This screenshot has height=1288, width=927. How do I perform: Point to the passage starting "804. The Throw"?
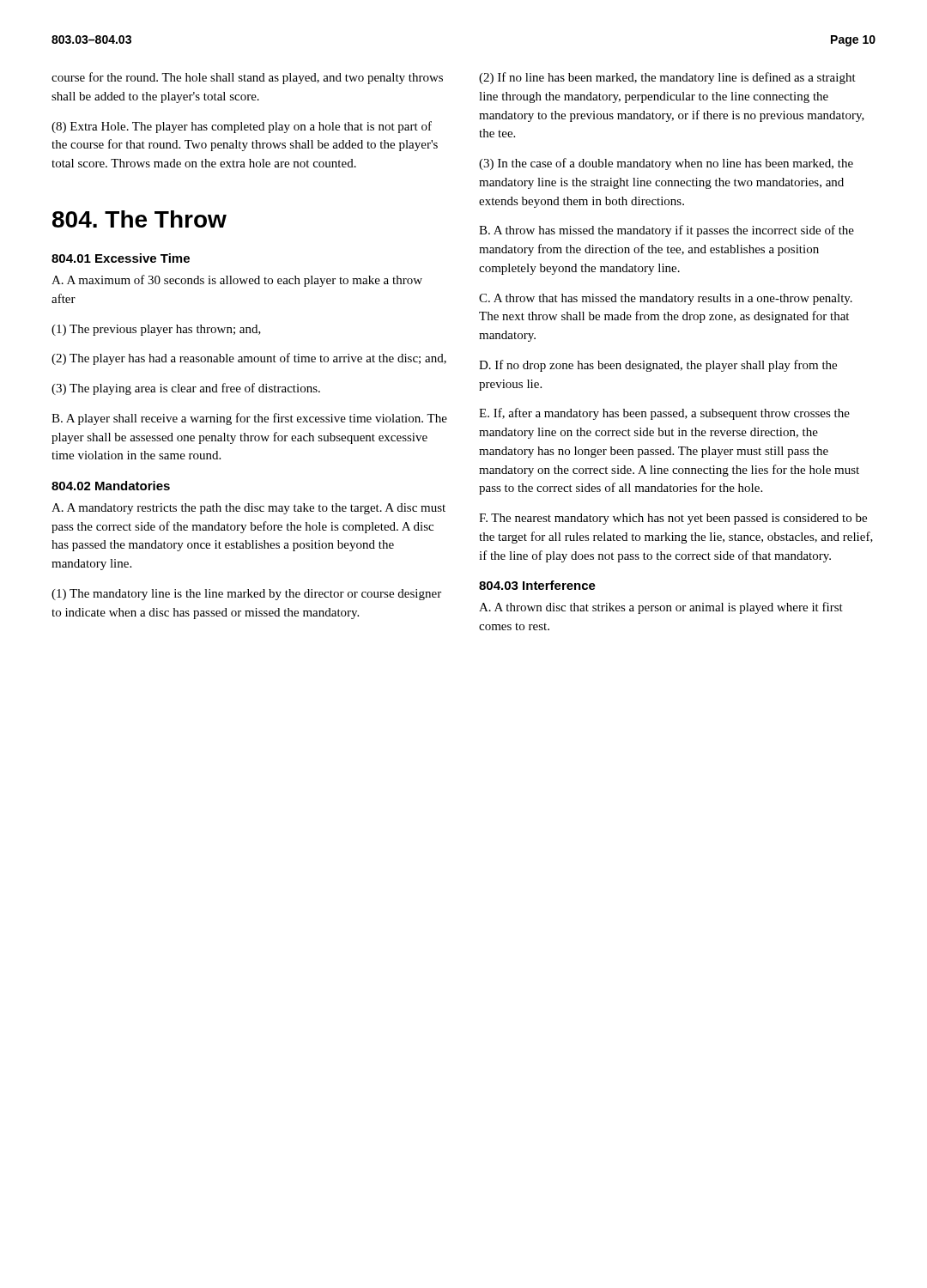click(139, 219)
